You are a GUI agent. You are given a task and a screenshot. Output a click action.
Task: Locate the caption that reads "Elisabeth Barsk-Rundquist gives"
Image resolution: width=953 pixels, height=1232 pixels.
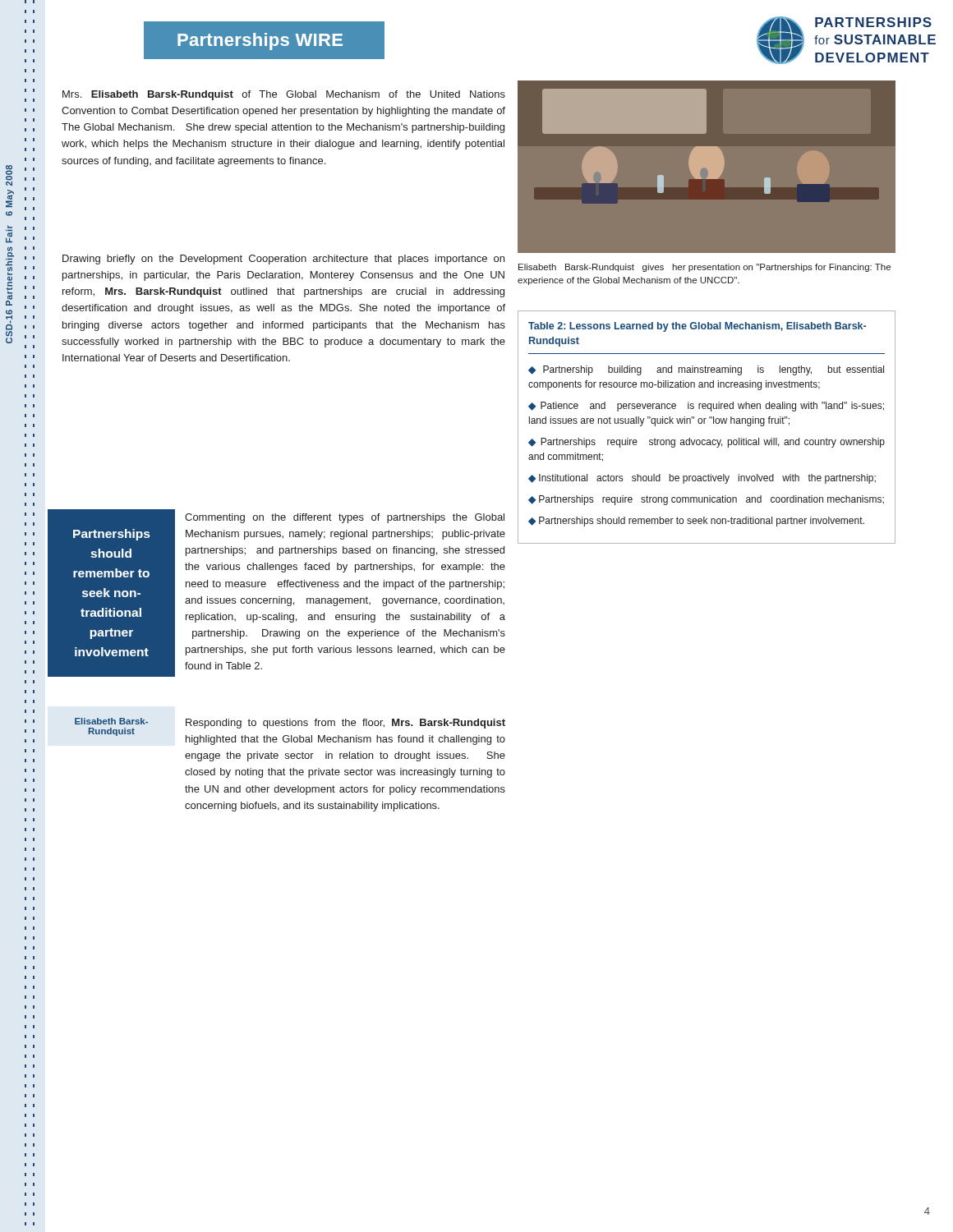click(x=704, y=274)
